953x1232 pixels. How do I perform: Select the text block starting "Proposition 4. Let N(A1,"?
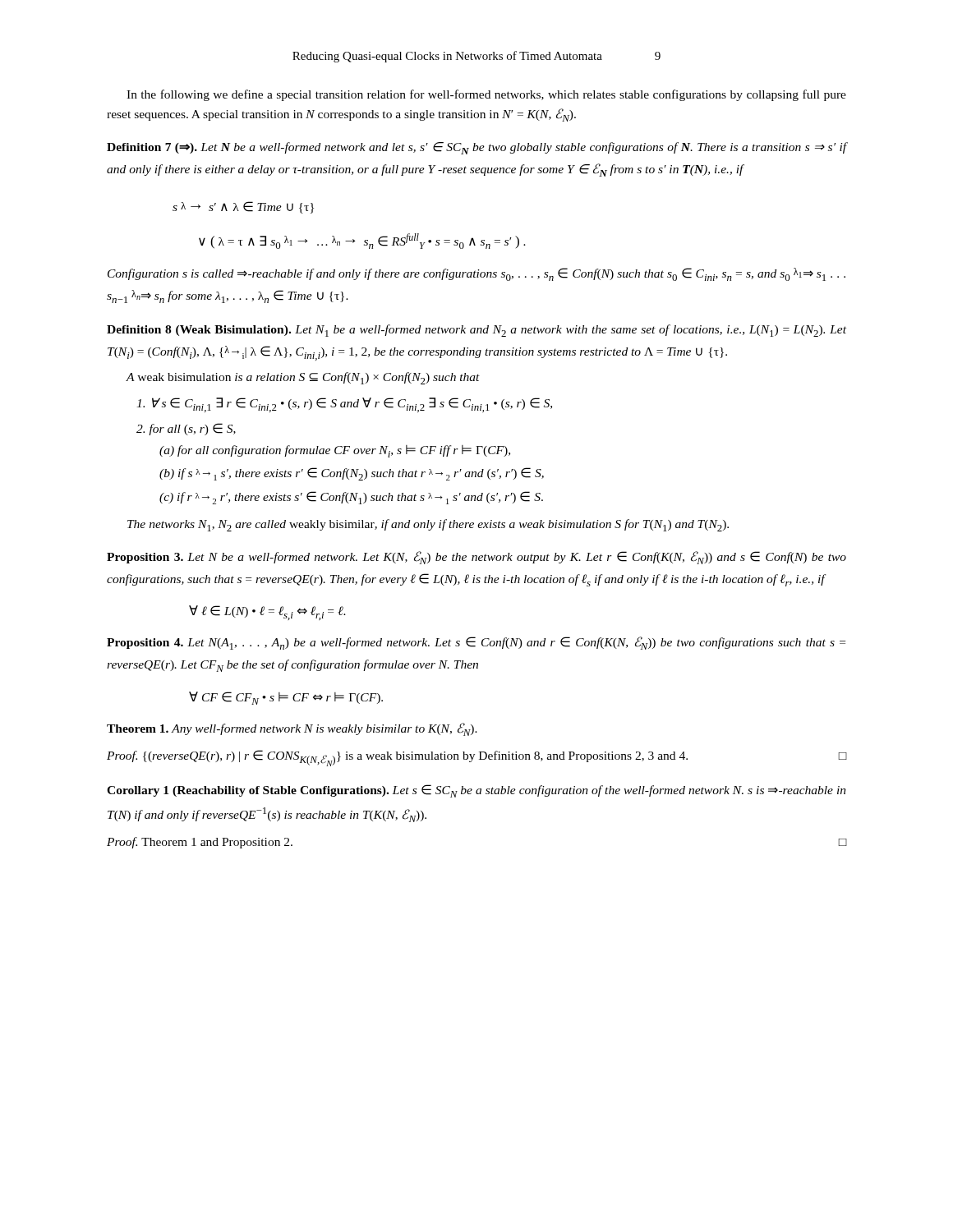pyautogui.click(x=476, y=655)
